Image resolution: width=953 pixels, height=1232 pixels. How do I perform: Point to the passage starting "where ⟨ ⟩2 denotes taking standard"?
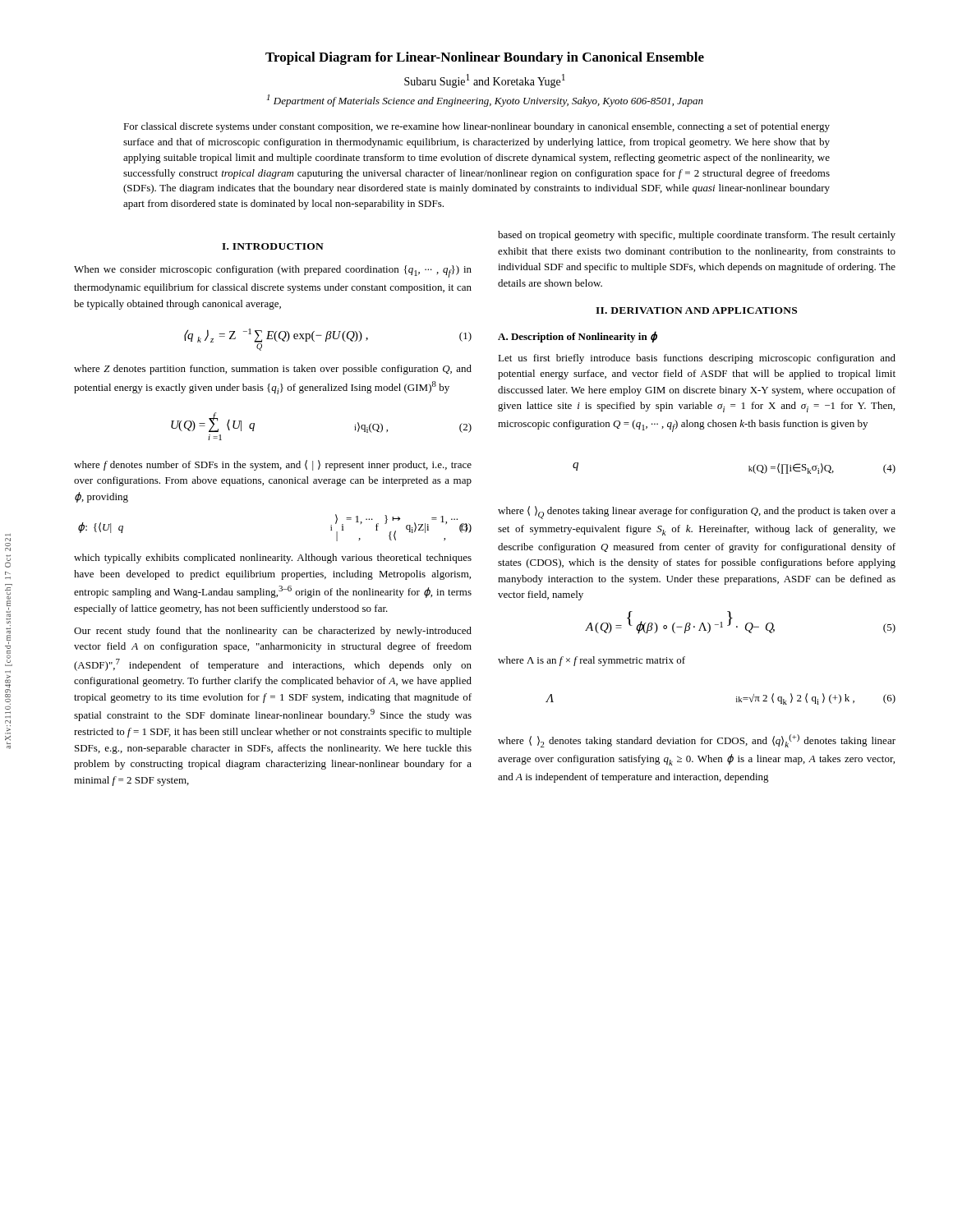coord(697,758)
